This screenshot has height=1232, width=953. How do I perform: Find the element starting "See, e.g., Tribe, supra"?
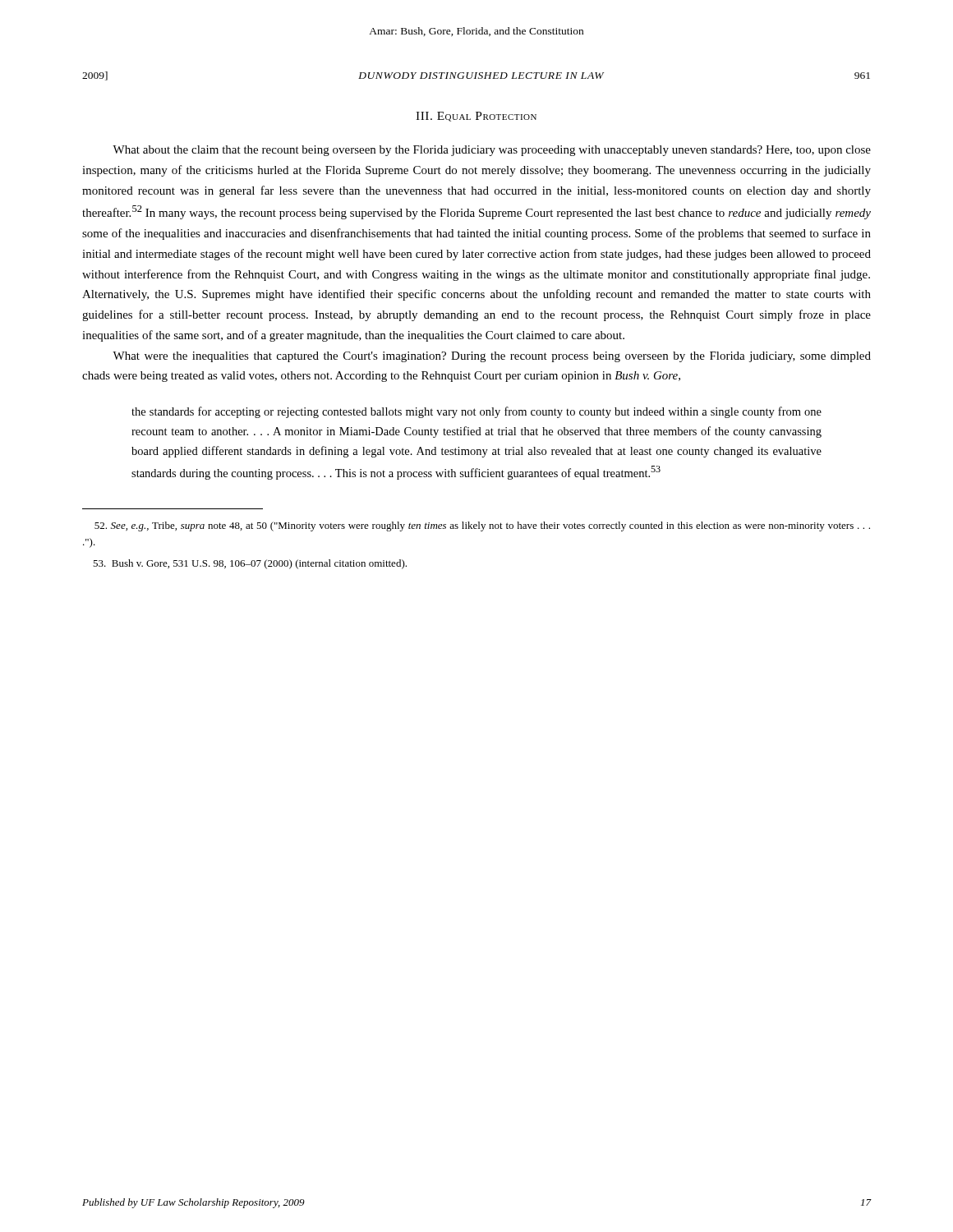click(476, 533)
